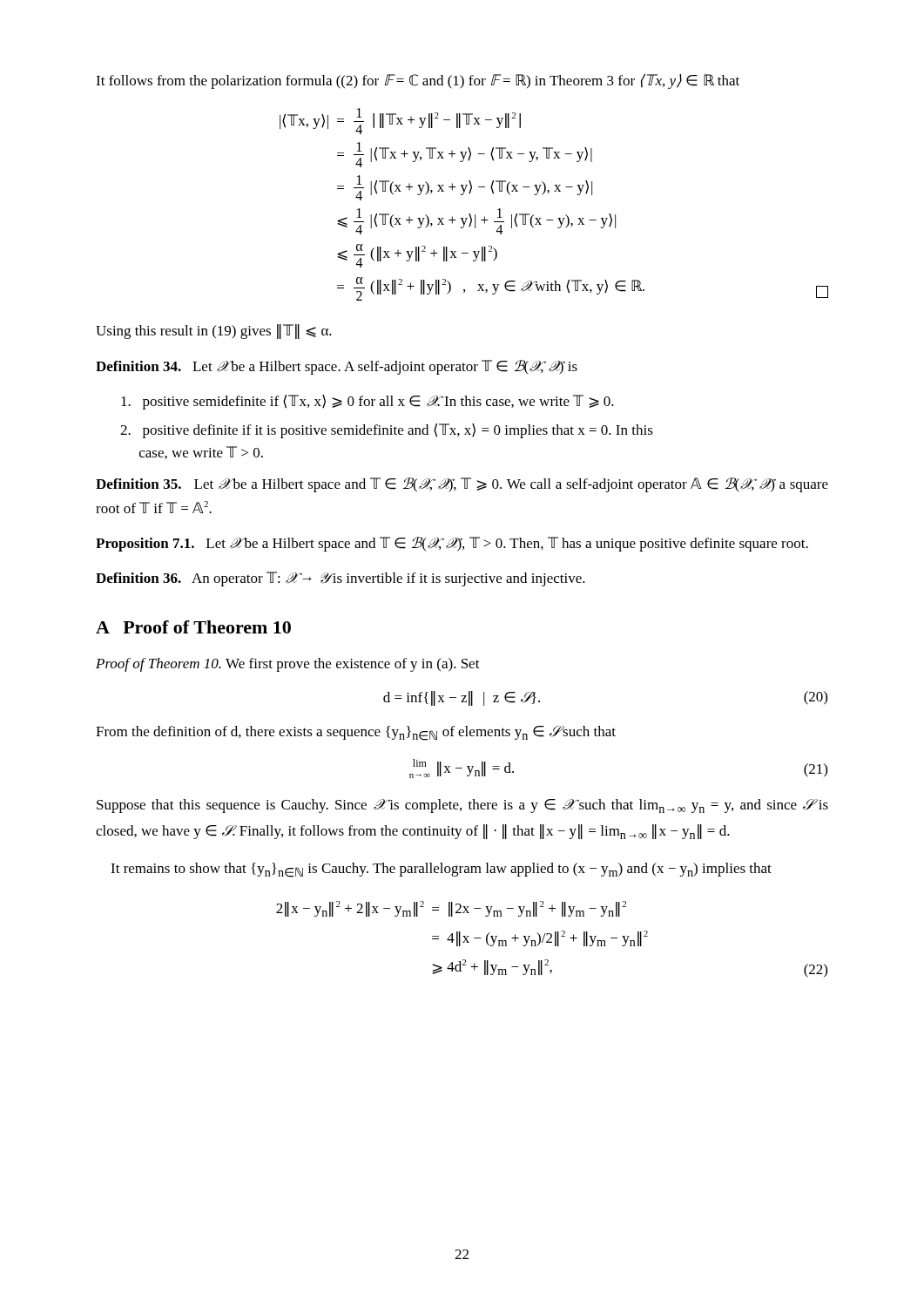This screenshot has height=1307, width=924.
Task: Click on the region starting "It remains to"
Action: pos(434,870)
